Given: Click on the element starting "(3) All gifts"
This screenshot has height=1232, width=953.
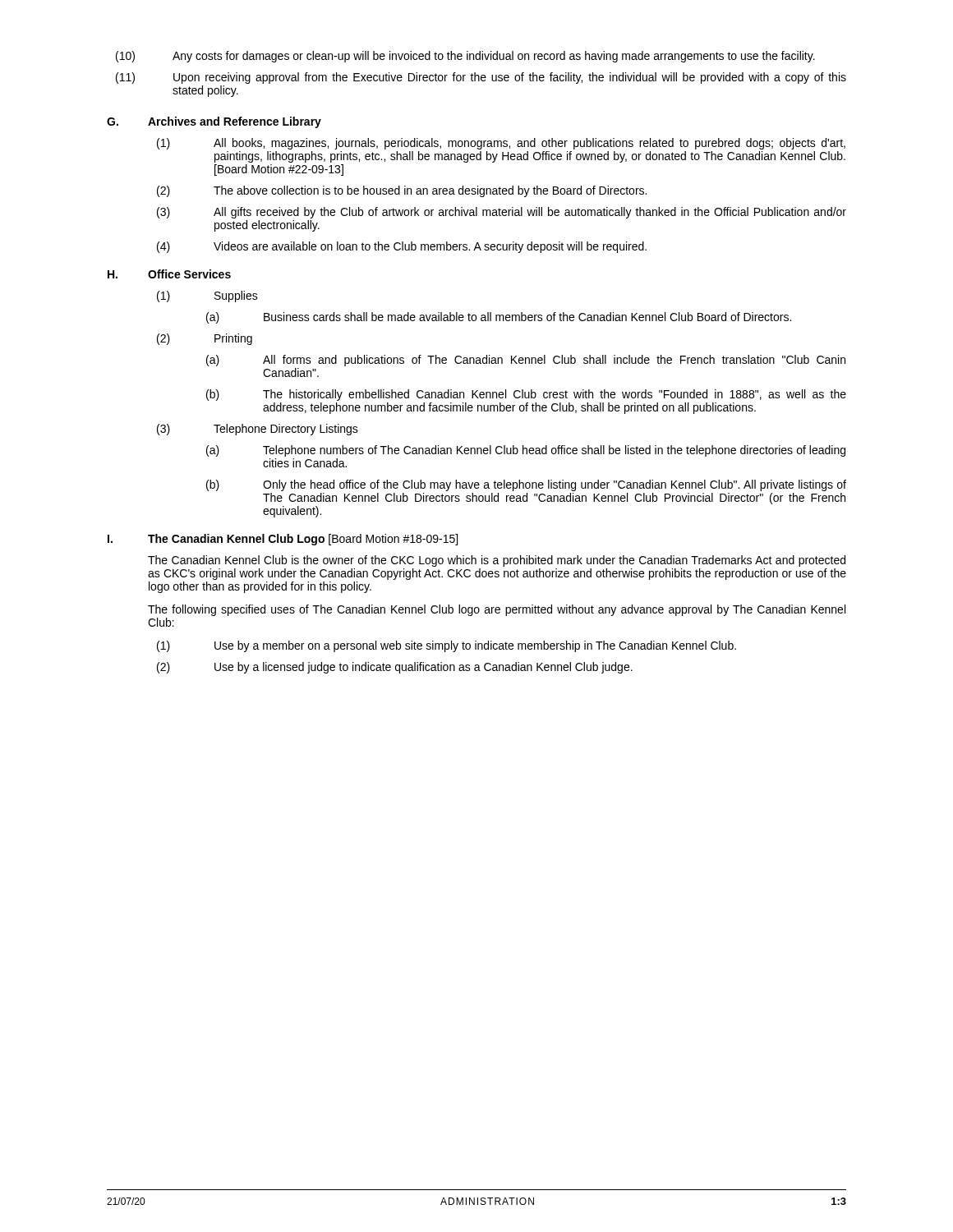Looking at the screenshot, I should (497, 218).
